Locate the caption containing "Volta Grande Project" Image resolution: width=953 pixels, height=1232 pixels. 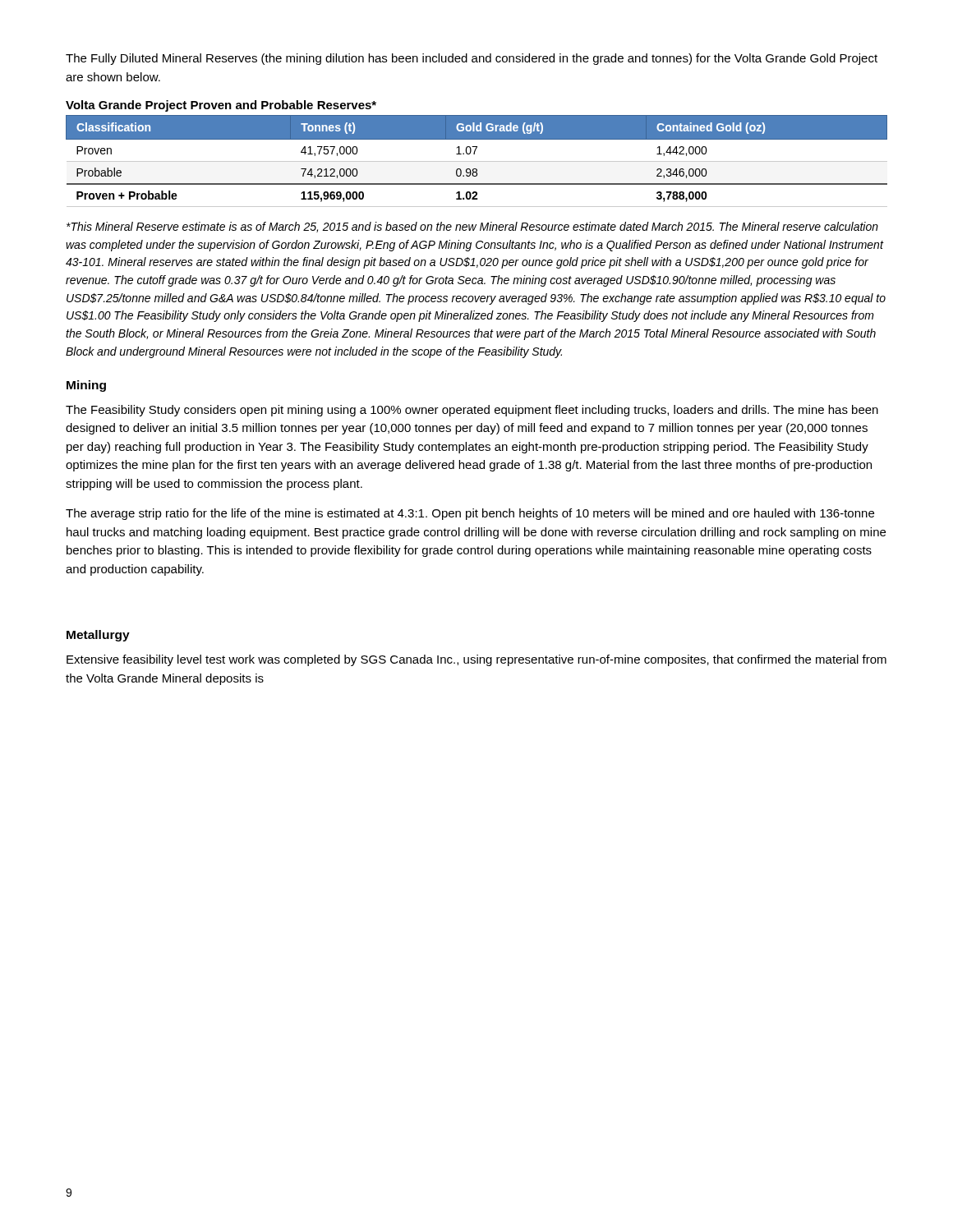click(x=221, y=105)
